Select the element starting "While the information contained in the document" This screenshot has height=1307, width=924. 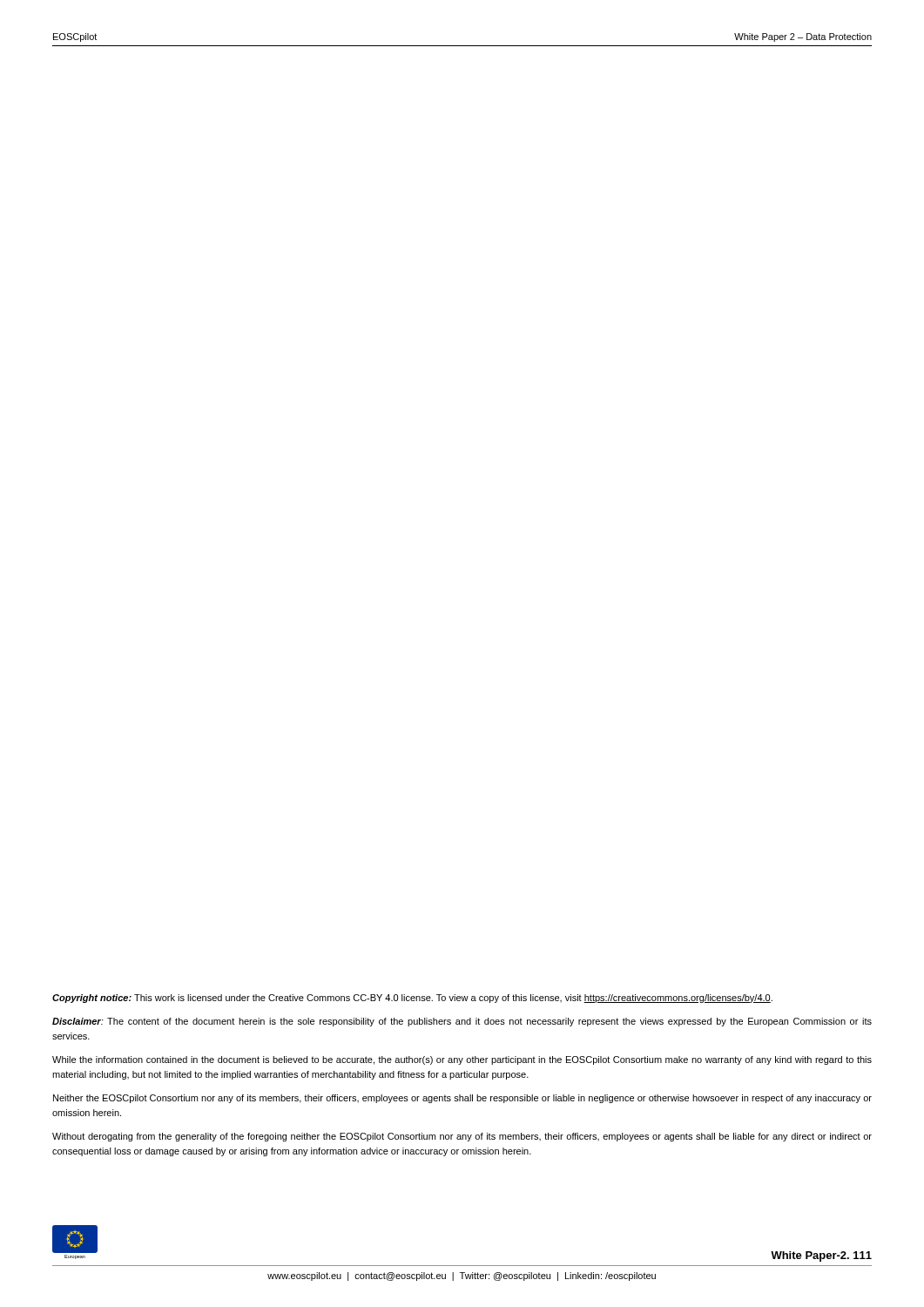click(x=462, y=1067)
